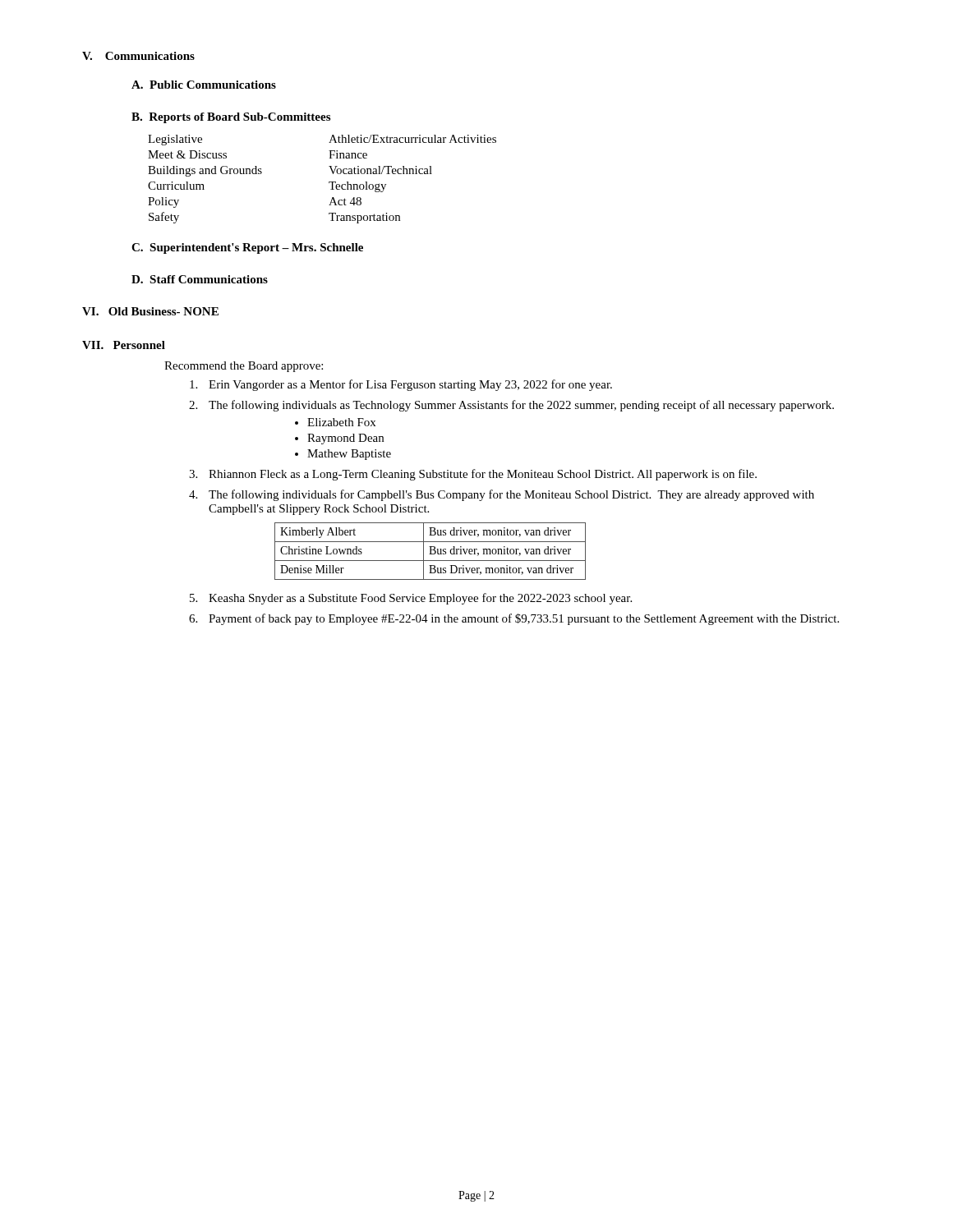Image resolution: width=953 pixels, height=1232 pixels.
Task: Select the section header that says "C. Superintendent's Report – Mrs. Schnelle"
Action: pyautogui.click(x=247, y=247)
